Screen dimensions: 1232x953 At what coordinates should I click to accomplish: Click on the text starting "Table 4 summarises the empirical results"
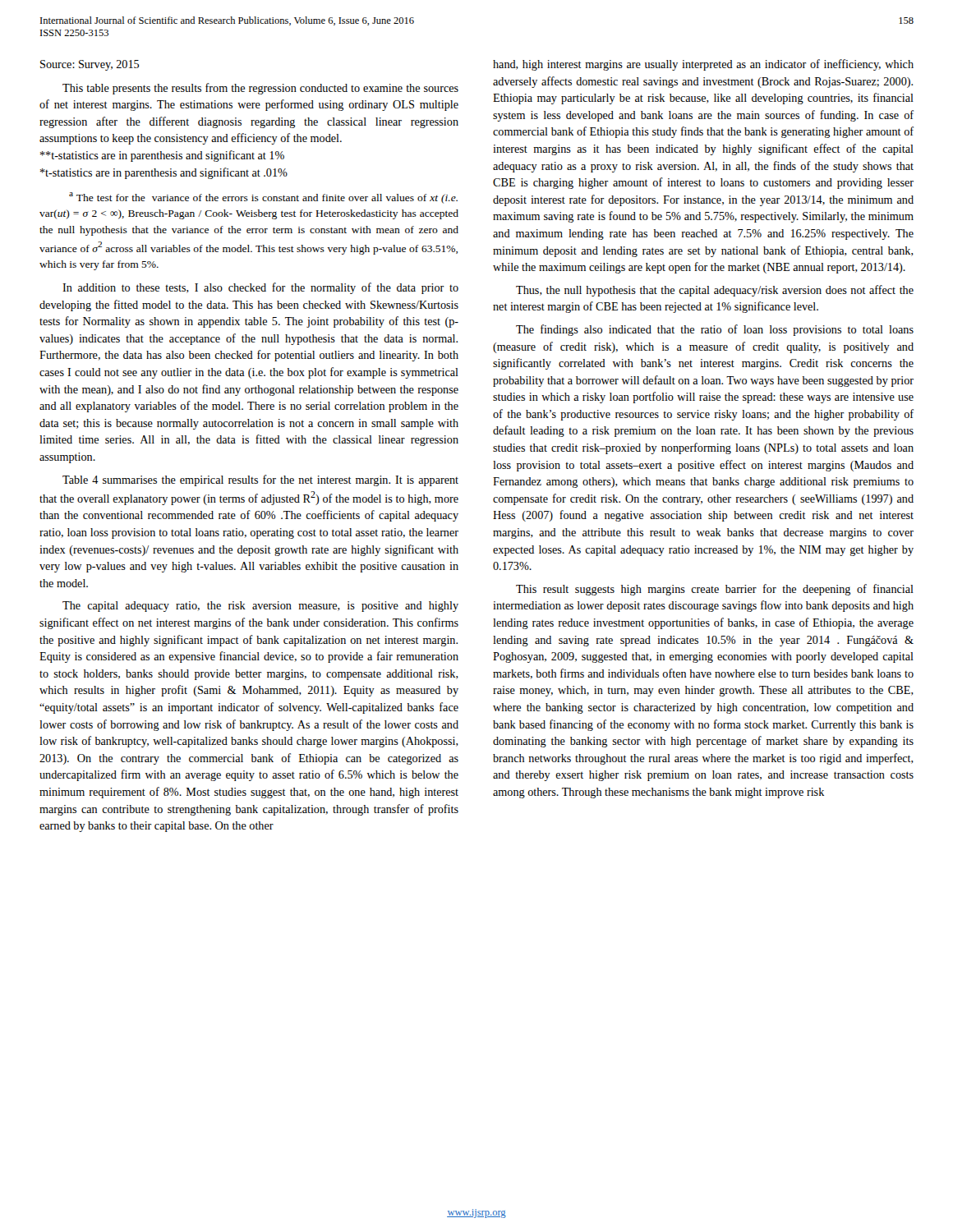click(x=249, y=531)
